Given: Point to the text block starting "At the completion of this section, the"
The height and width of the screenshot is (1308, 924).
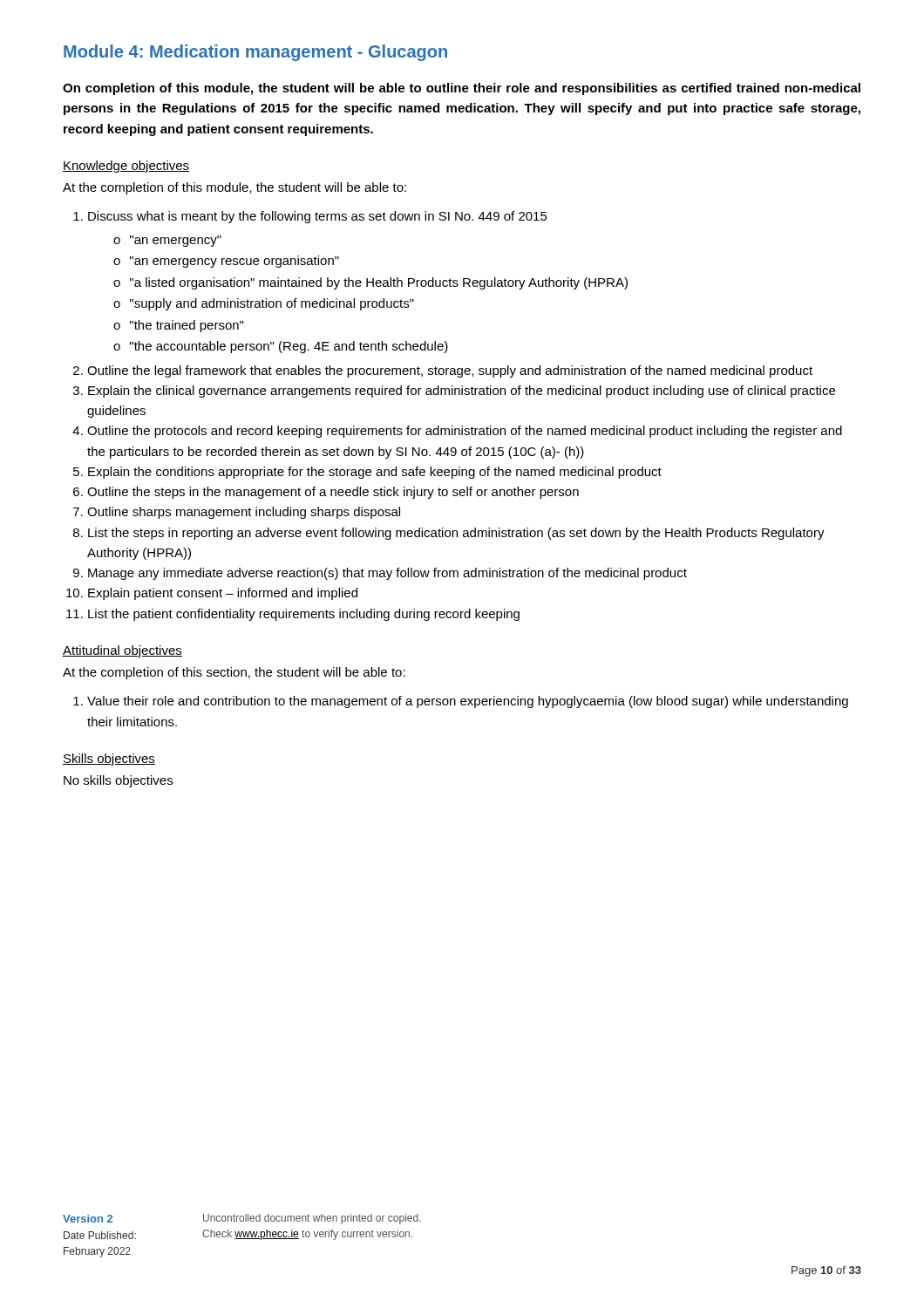Looking at the screenshot, I should point(234,673).
